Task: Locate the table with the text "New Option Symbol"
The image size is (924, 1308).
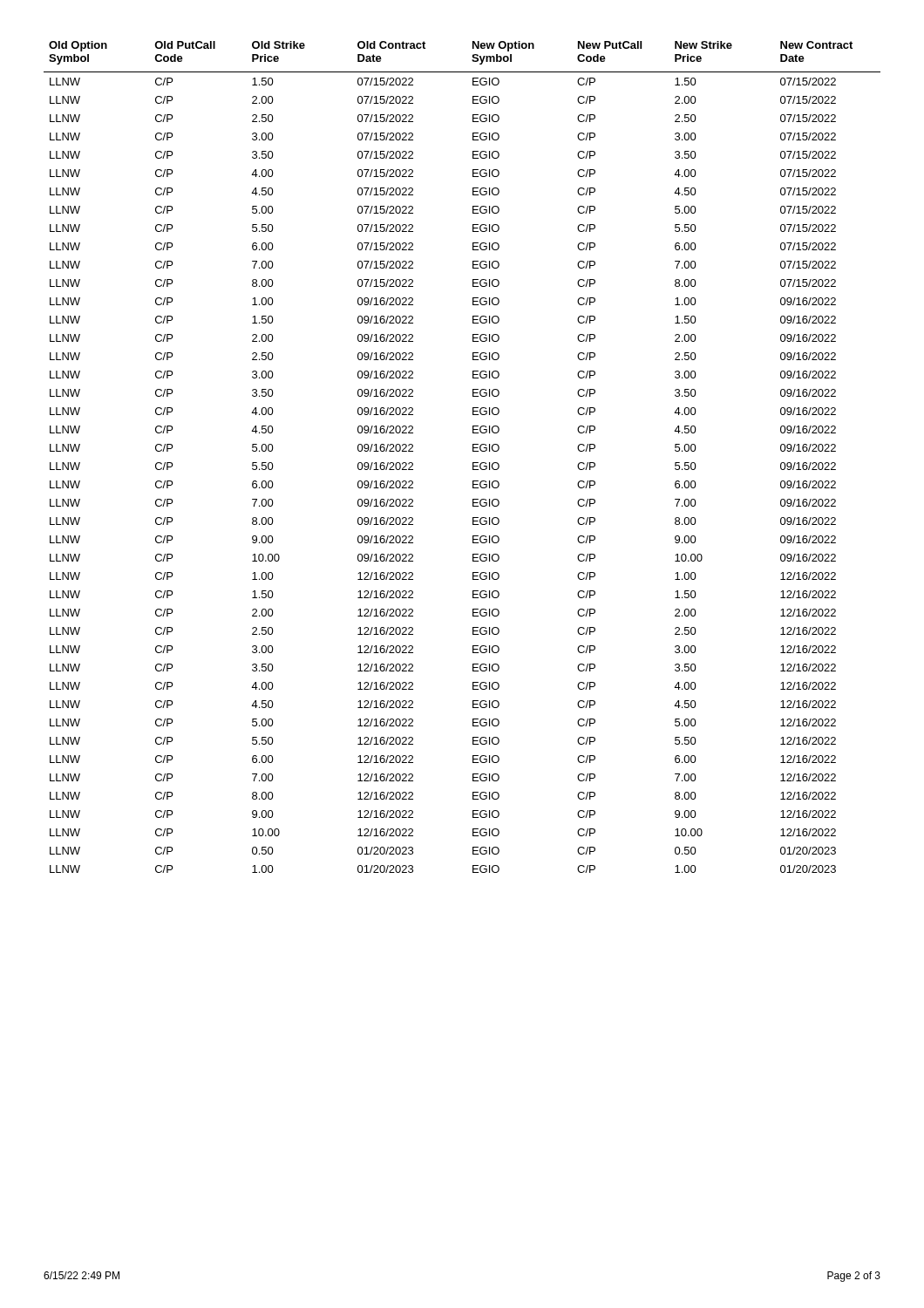Action: pos(462,456)
